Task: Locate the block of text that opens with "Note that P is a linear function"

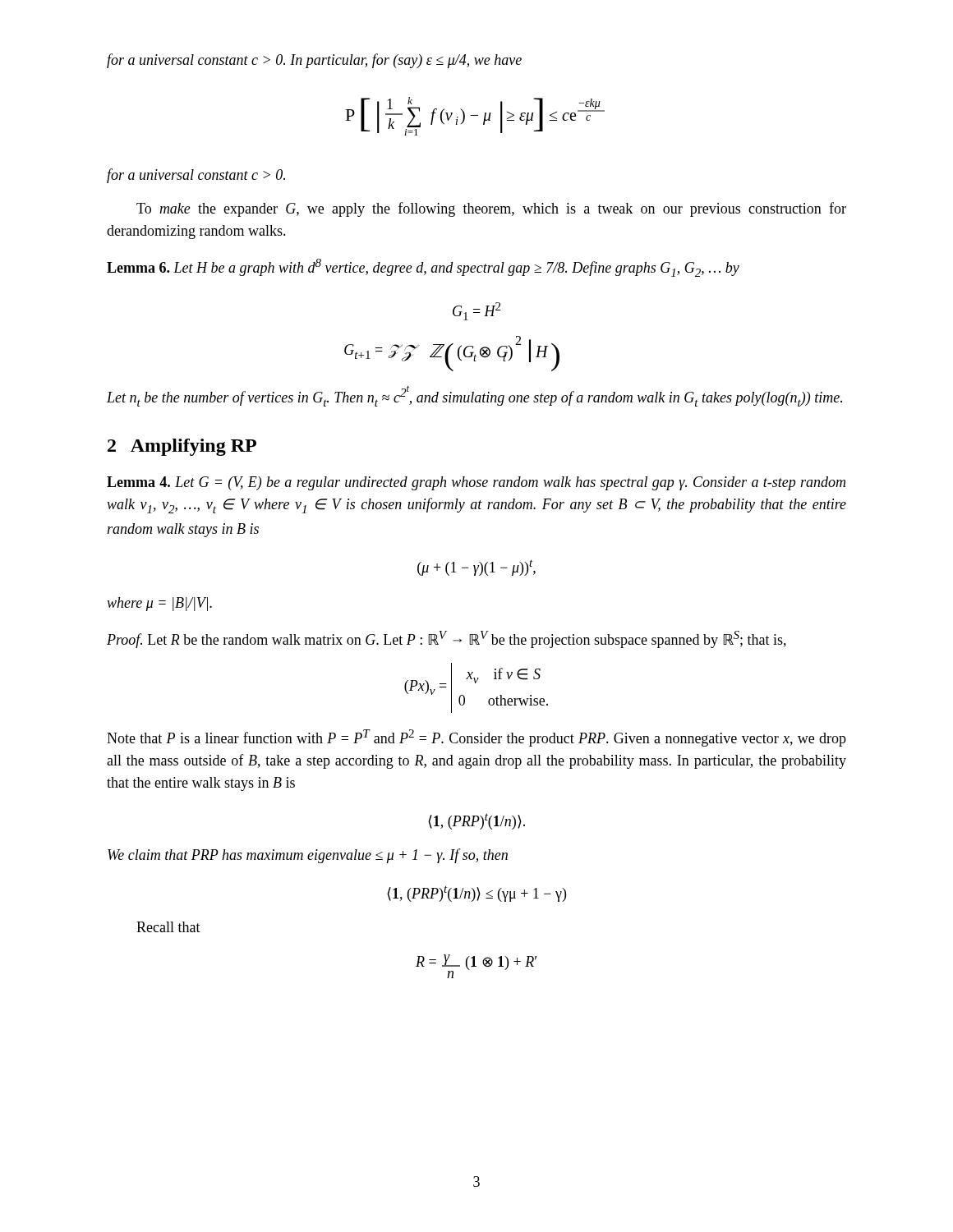Action: (476, 759)
